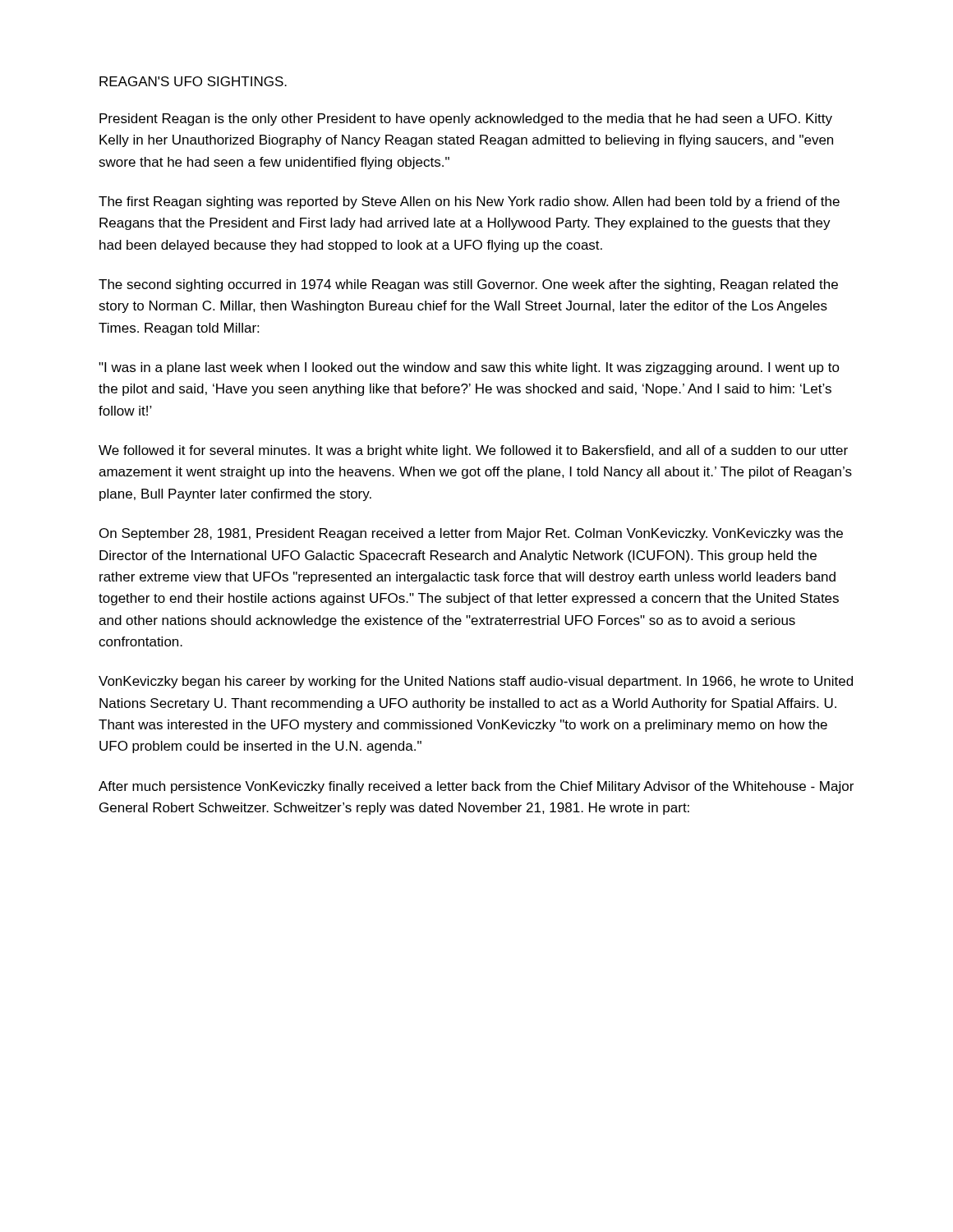Locate the section header with the text "REAGAN'S UFO SIGHTINGS."

click(x=193, y=82)
